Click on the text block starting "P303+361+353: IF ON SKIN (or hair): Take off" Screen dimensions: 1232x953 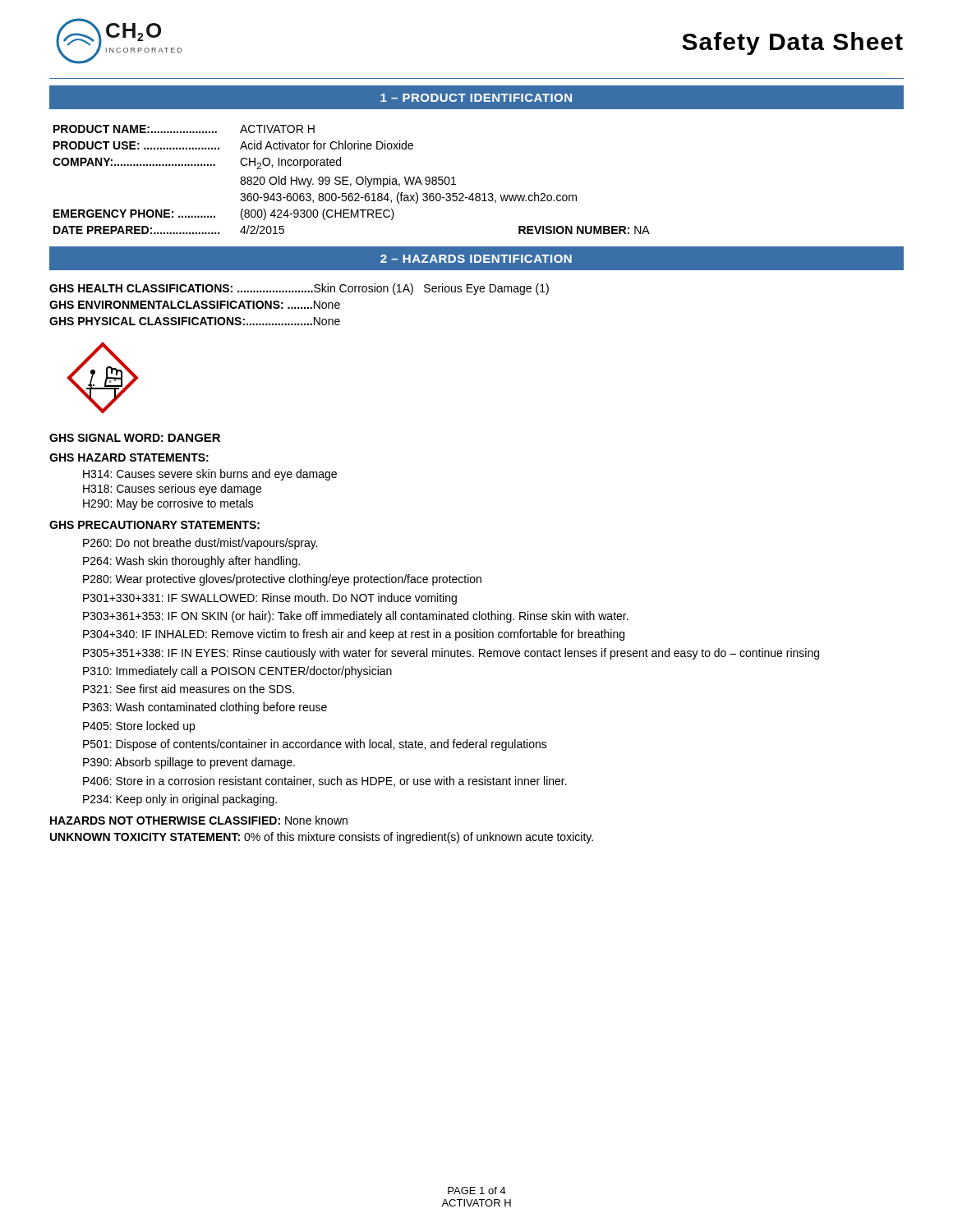coord(356,616)
